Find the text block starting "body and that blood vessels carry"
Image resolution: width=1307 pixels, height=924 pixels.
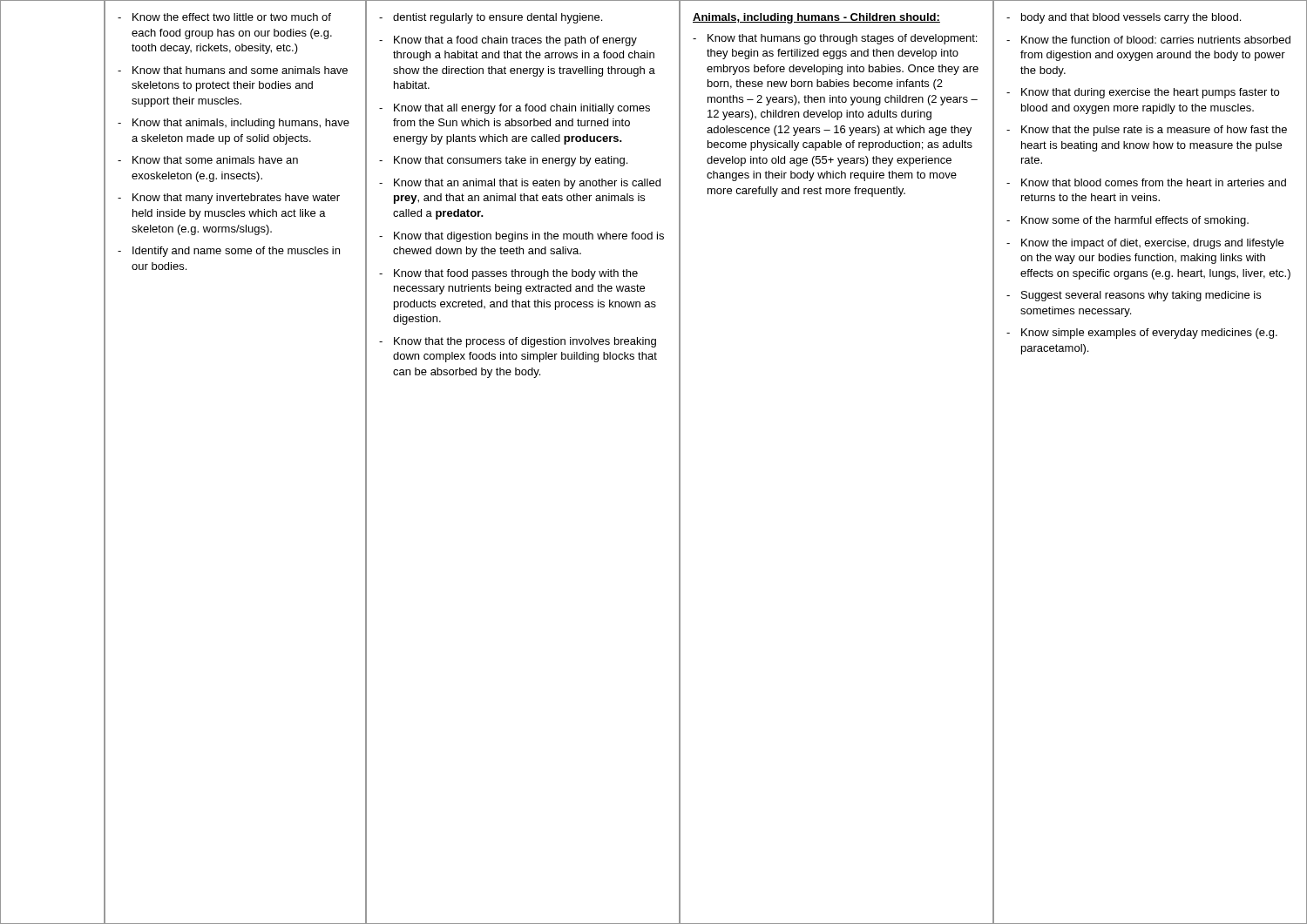pos(1131,17)
